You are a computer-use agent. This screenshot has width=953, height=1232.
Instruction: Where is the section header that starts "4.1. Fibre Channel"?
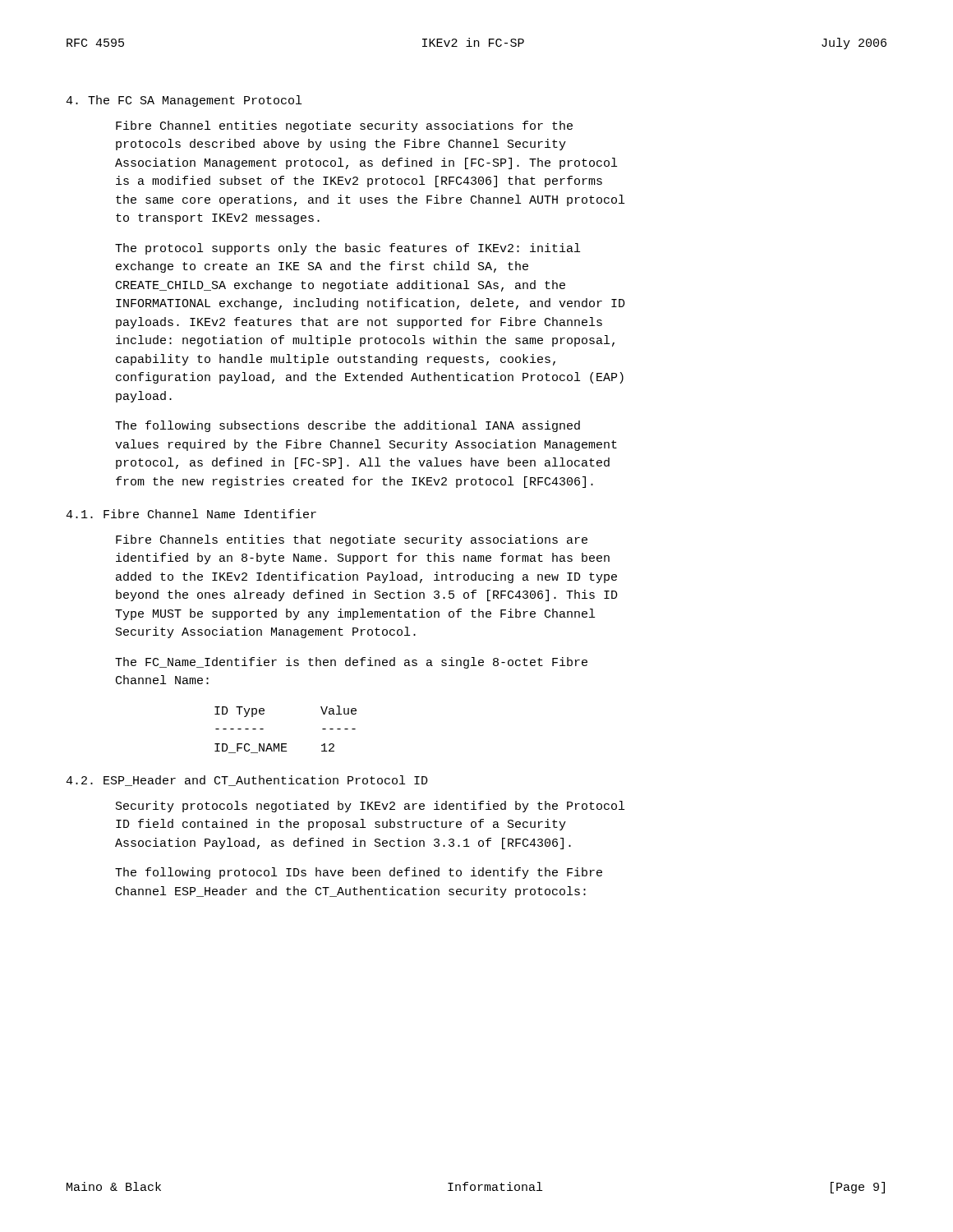point(191,515)
